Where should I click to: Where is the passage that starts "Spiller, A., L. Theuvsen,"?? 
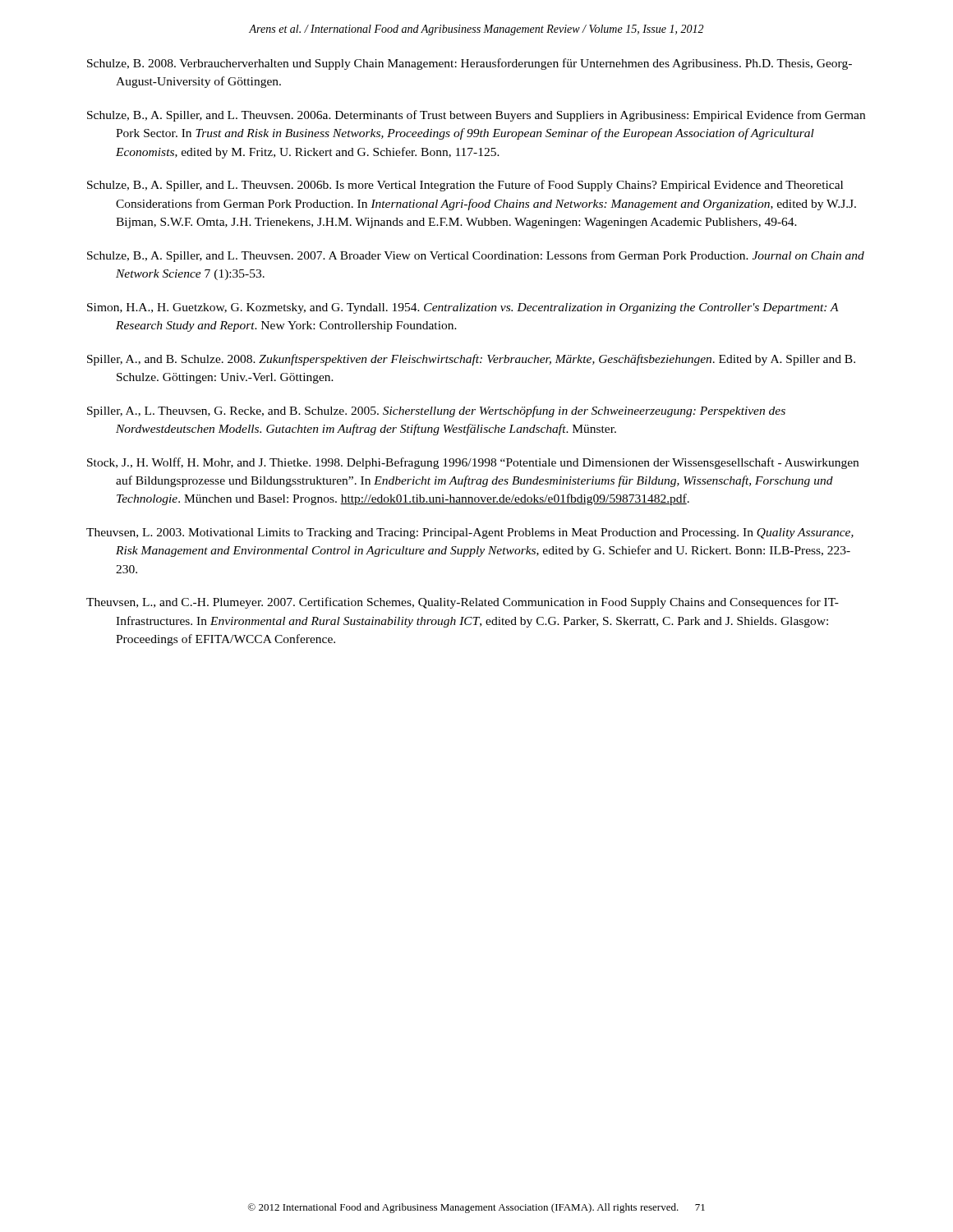tap(436, 419)
